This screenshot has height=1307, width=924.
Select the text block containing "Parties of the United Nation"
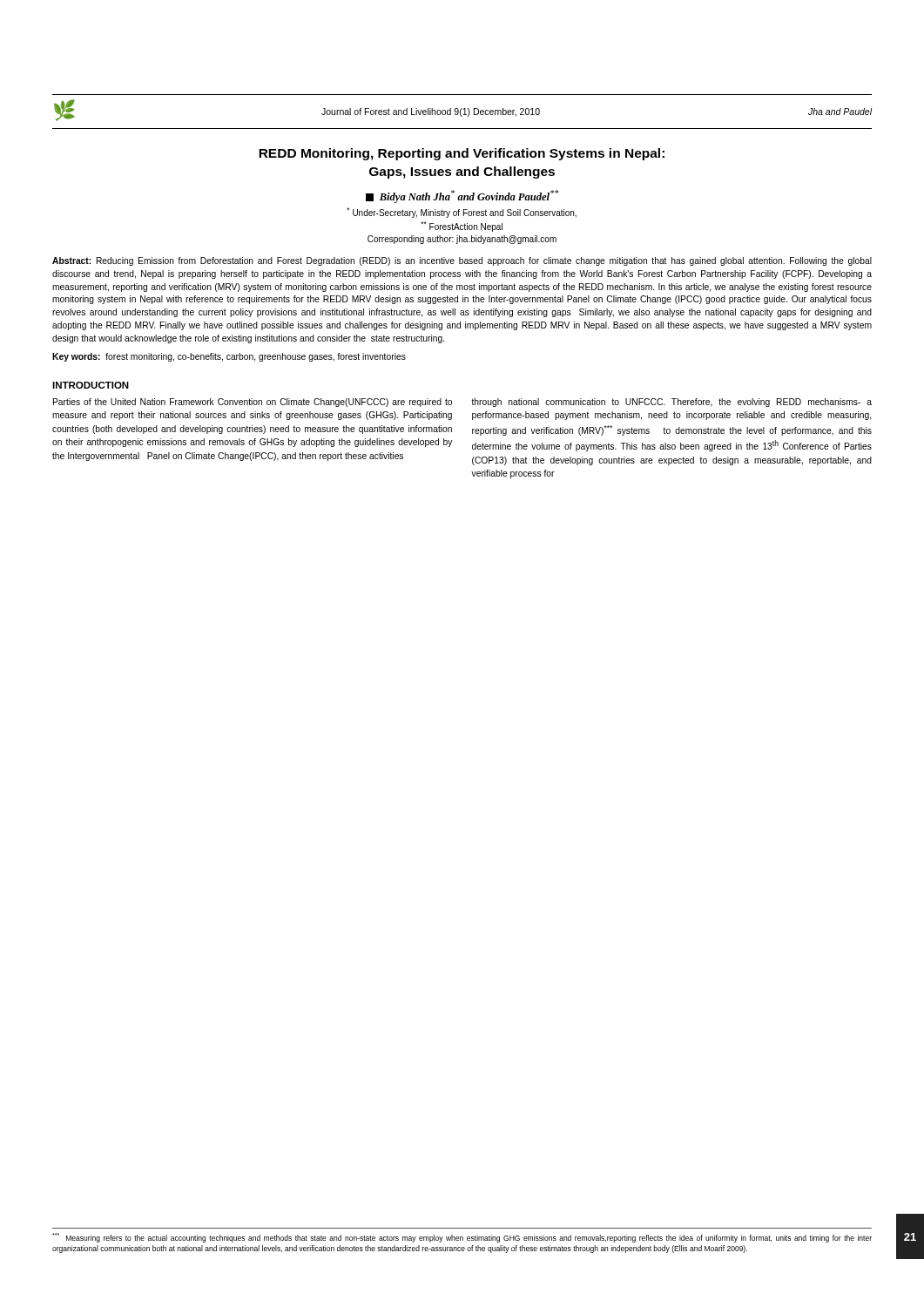(x=252, y=429)
